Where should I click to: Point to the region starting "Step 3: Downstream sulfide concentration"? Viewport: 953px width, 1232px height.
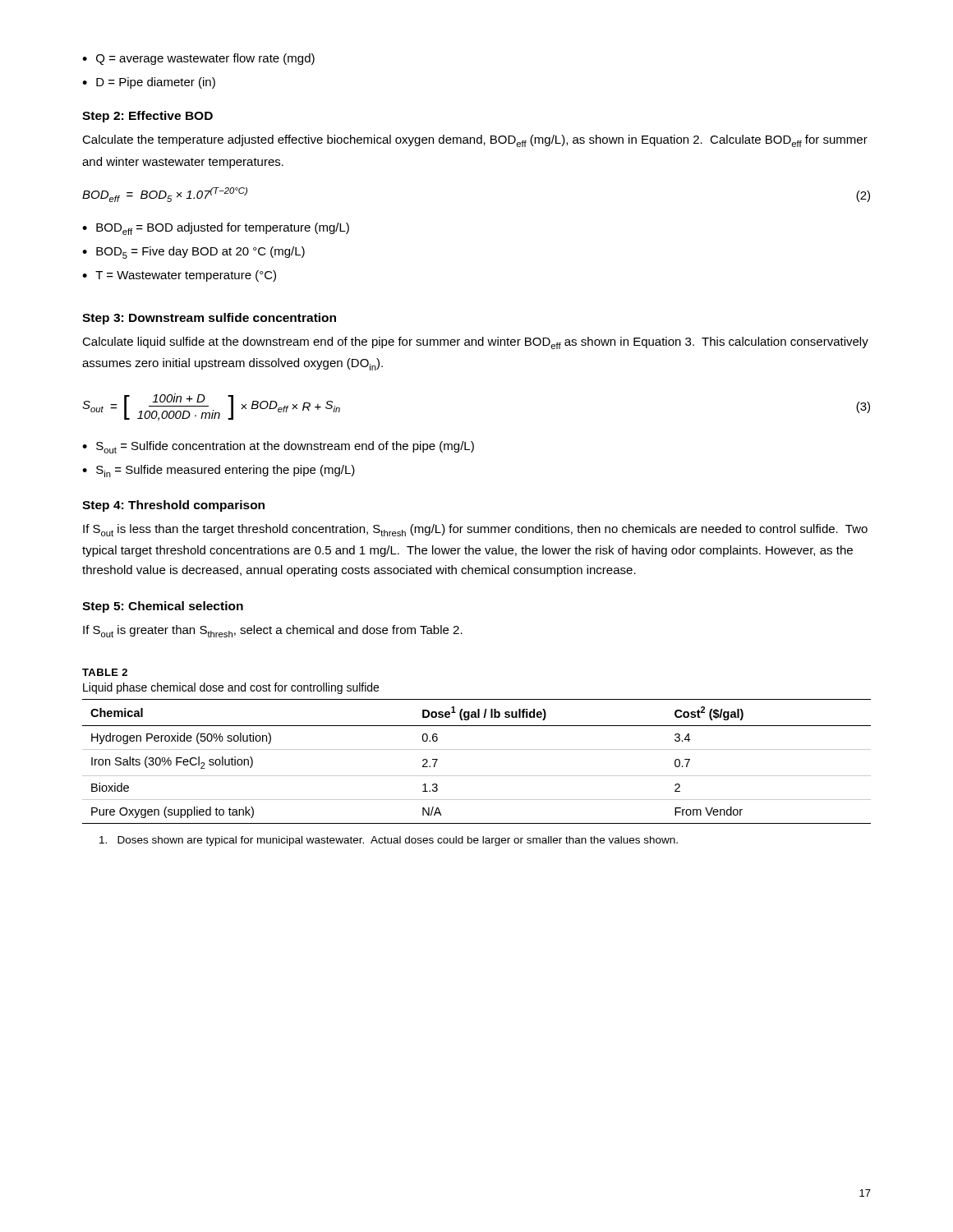(210, 317)
